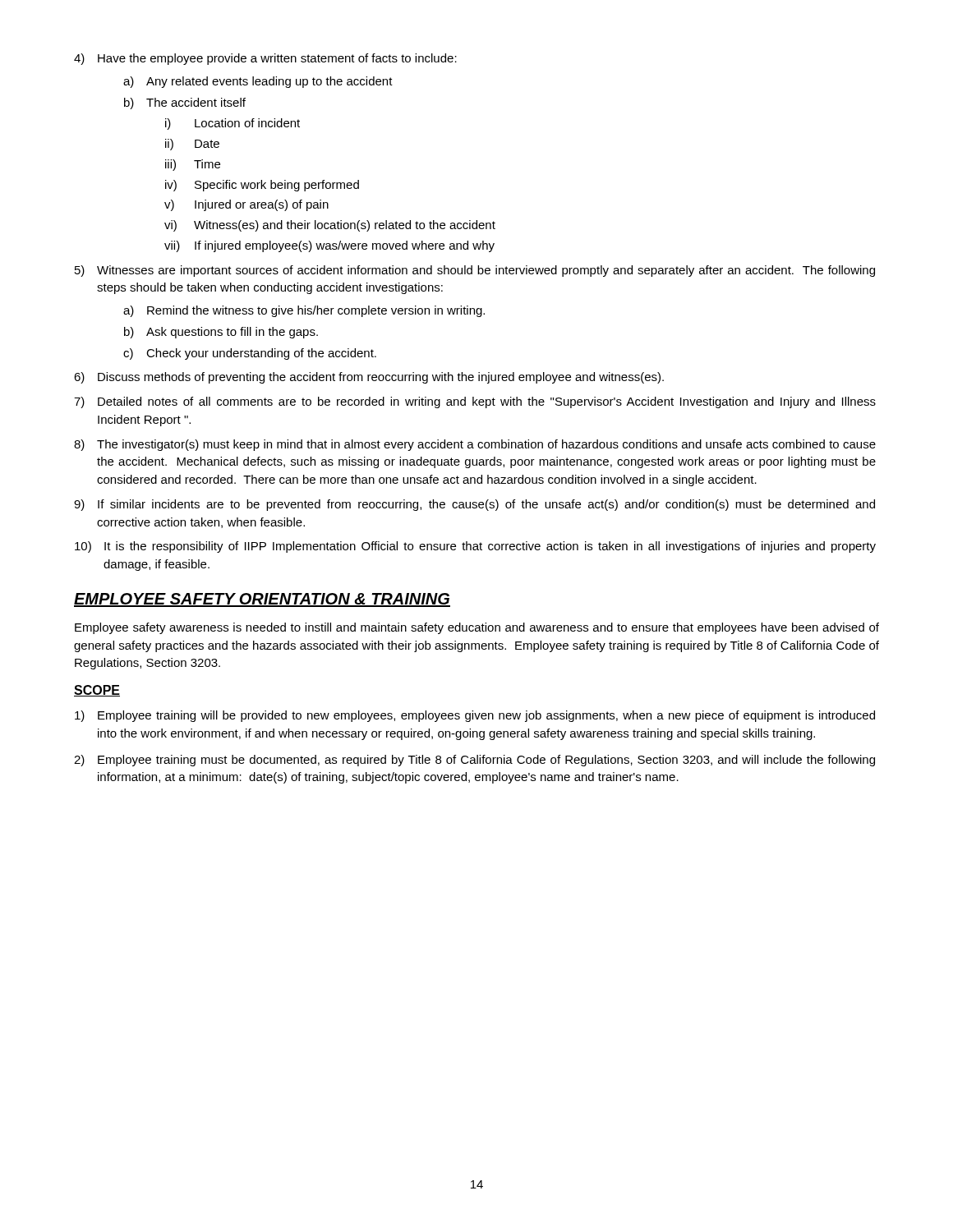
Task: Find the block on this page that starts "v)Injured or area(s) of"
Action: click(246, 205)
